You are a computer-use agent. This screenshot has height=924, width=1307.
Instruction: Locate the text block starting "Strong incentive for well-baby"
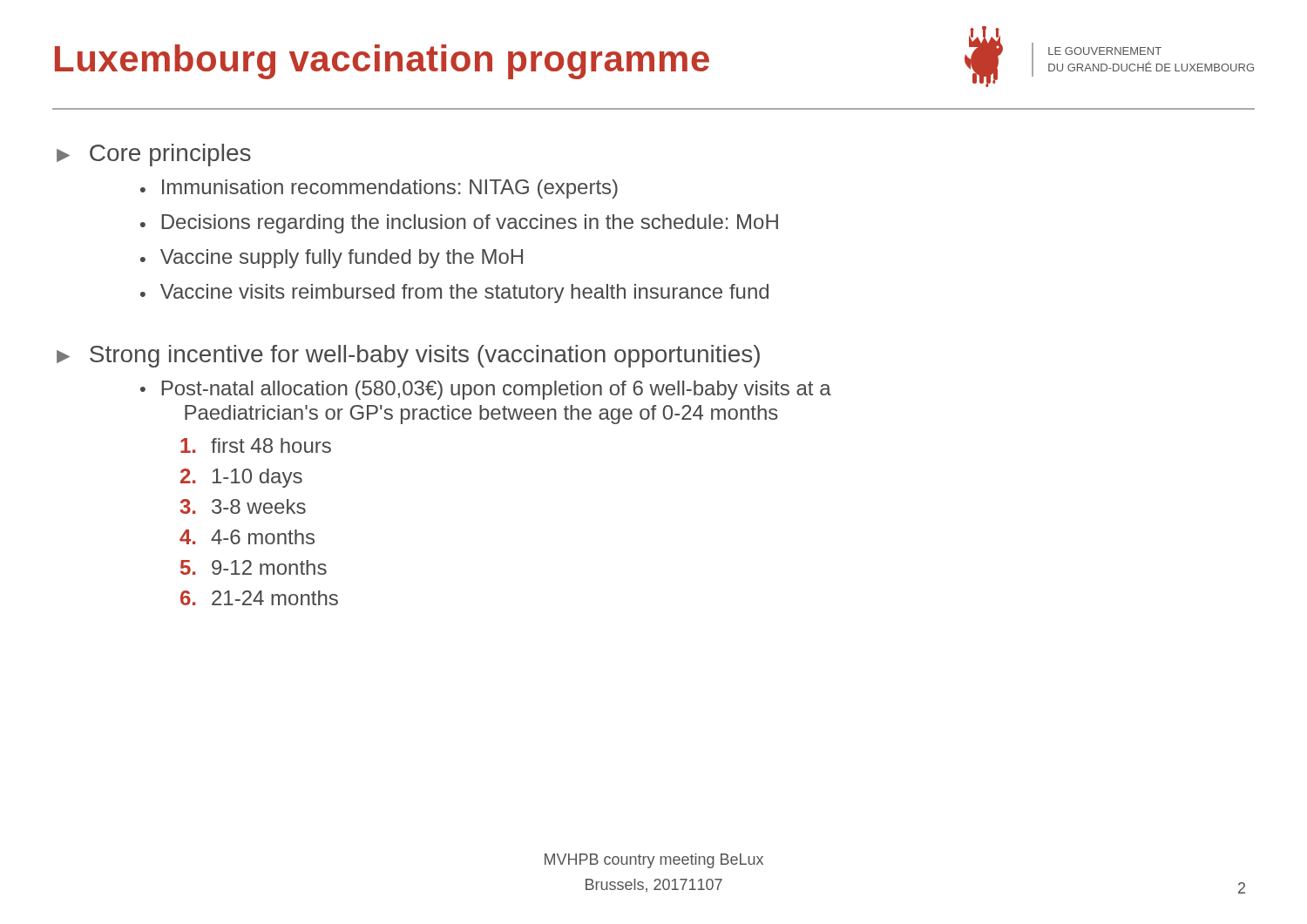pos(425,354)
